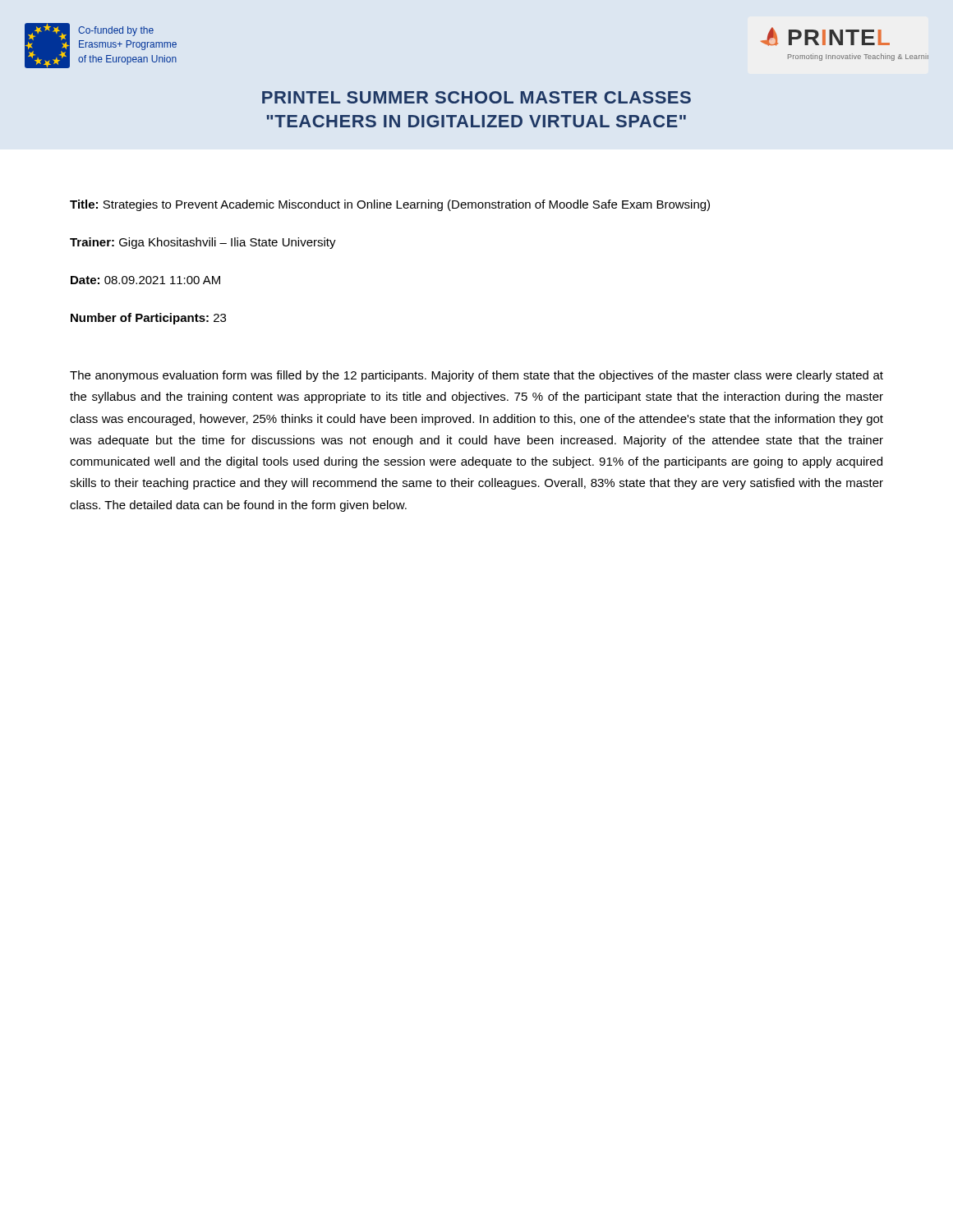Click on the text block starting "PRINTEL SUMMER SCHOOL MASTER"
This screenshot has height=1232, width=953.
tap(476, 110)
